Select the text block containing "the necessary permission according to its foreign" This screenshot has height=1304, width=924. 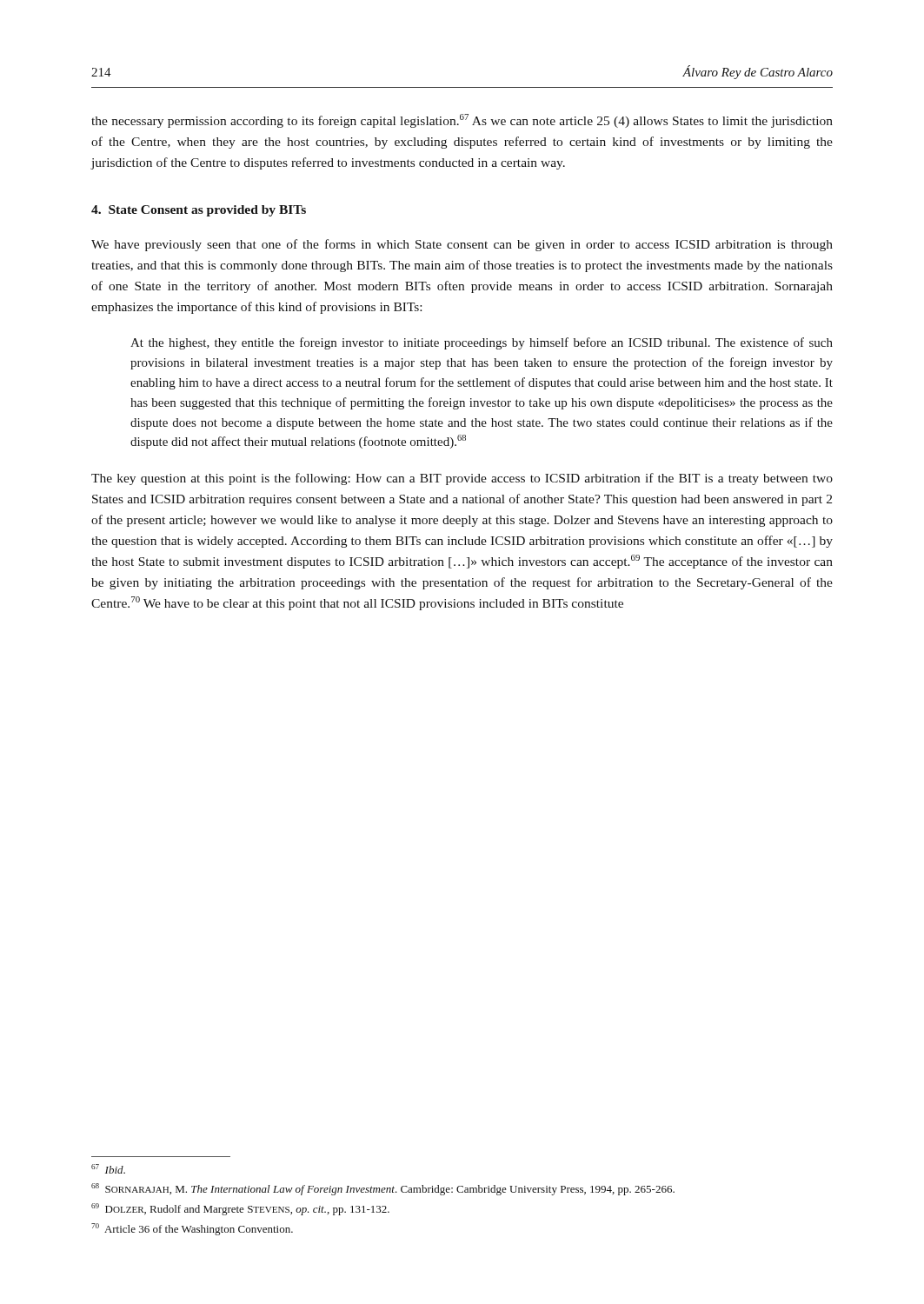tap(462, 141)
